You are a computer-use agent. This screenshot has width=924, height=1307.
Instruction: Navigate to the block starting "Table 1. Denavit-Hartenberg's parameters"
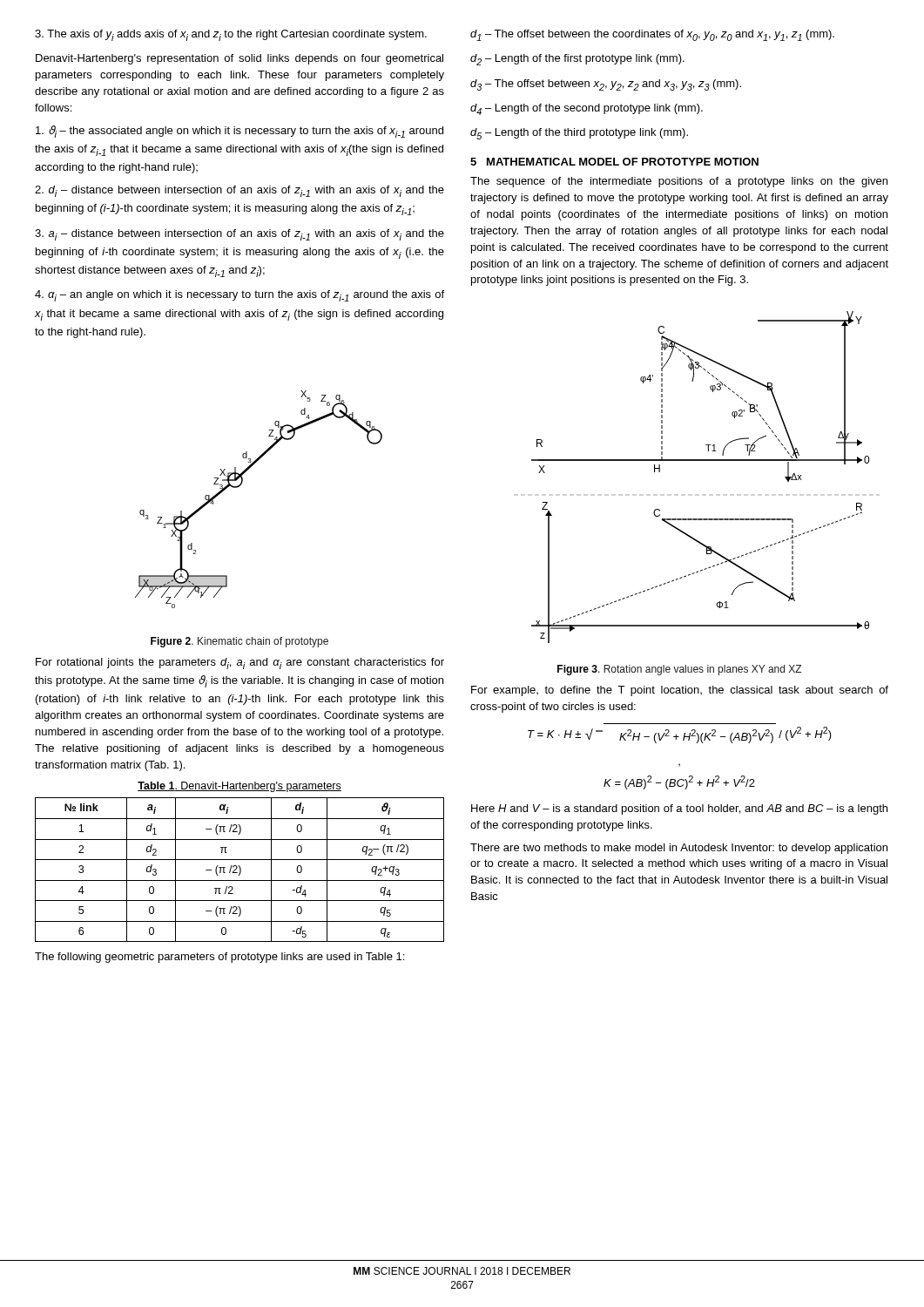tap(239, 786)
